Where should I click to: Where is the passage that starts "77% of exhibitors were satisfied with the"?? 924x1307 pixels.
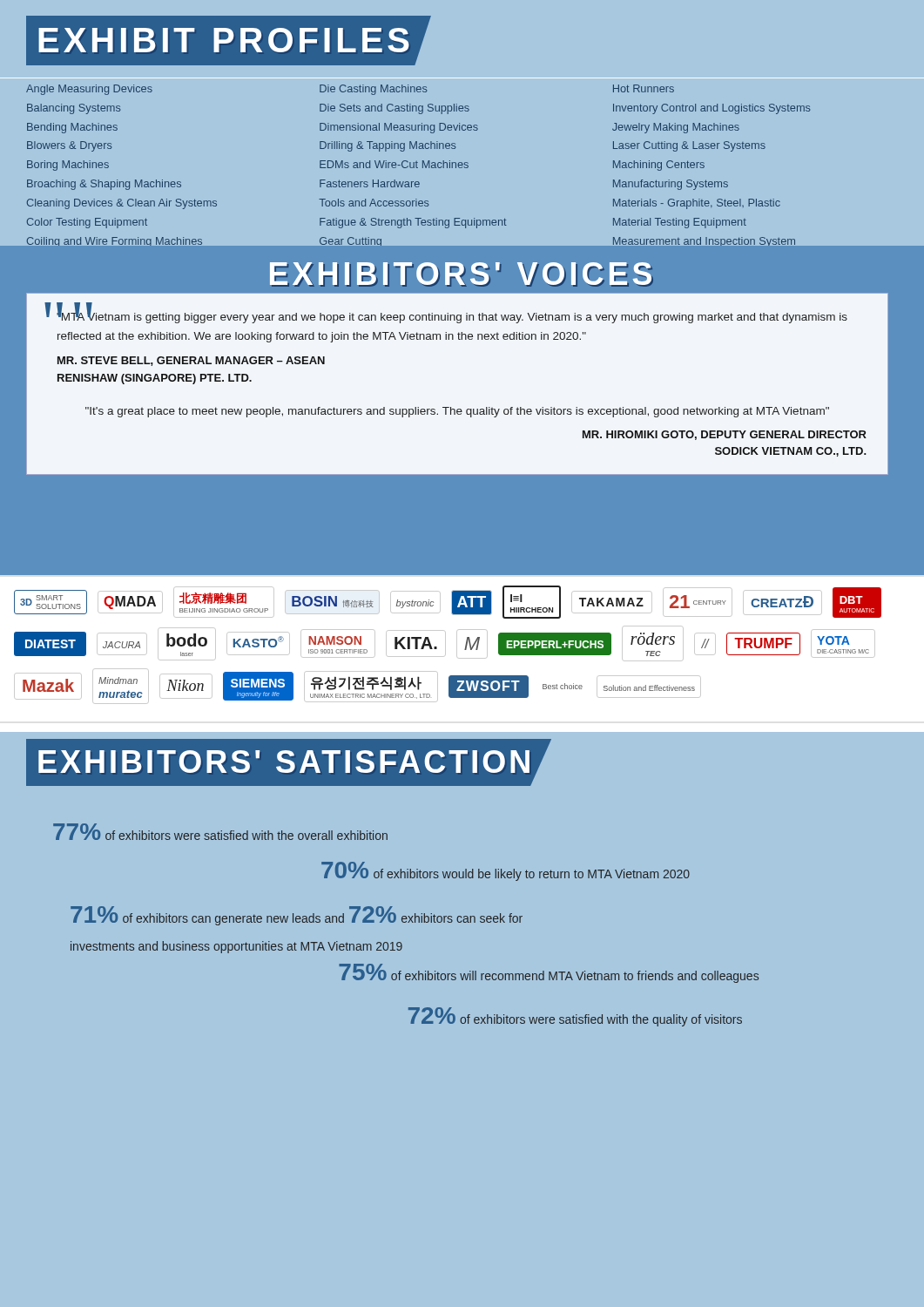[220, 832]
